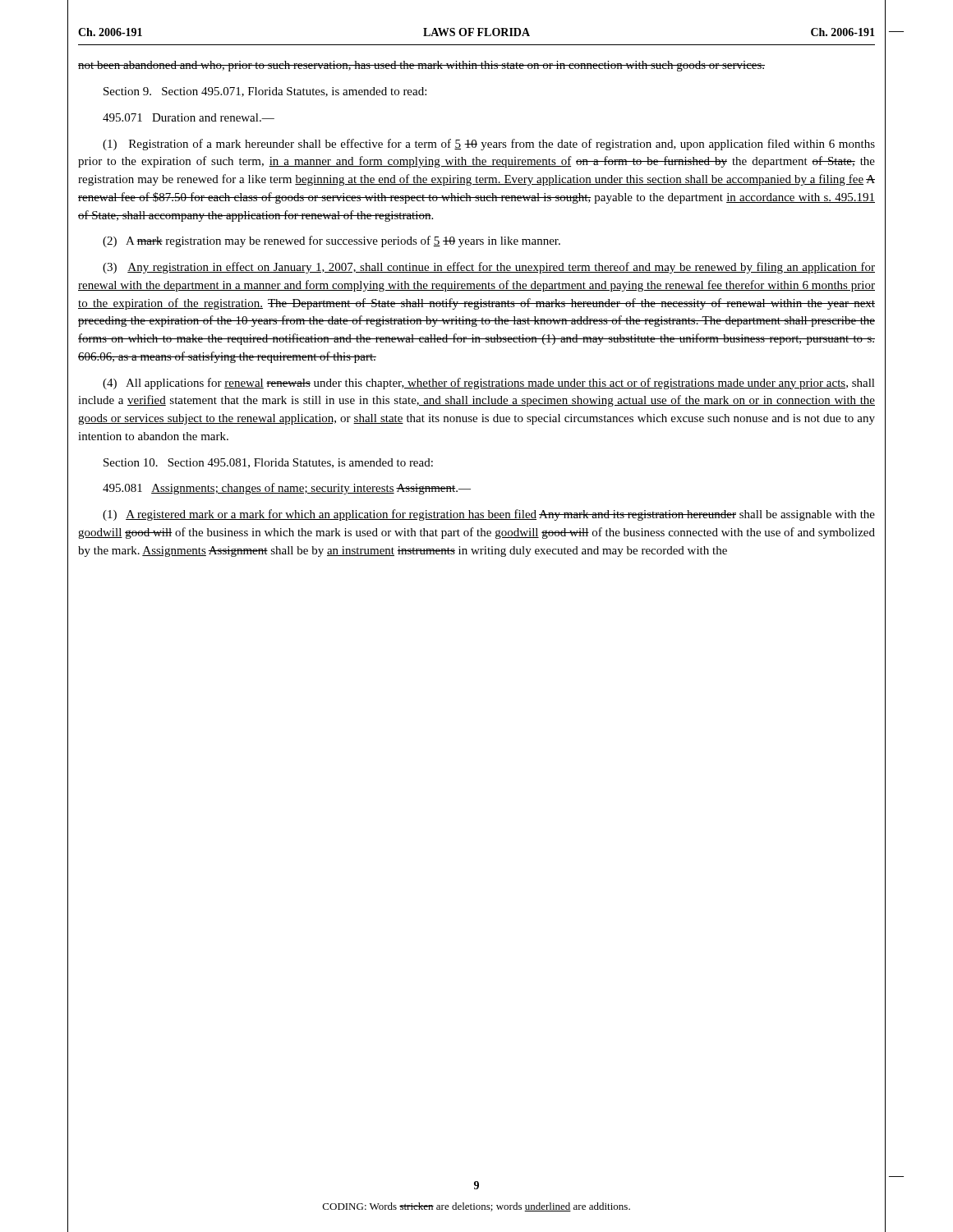
Task: Navigate to the text block starting "(2) A mark registration may be"
Action: pos(332,241)
